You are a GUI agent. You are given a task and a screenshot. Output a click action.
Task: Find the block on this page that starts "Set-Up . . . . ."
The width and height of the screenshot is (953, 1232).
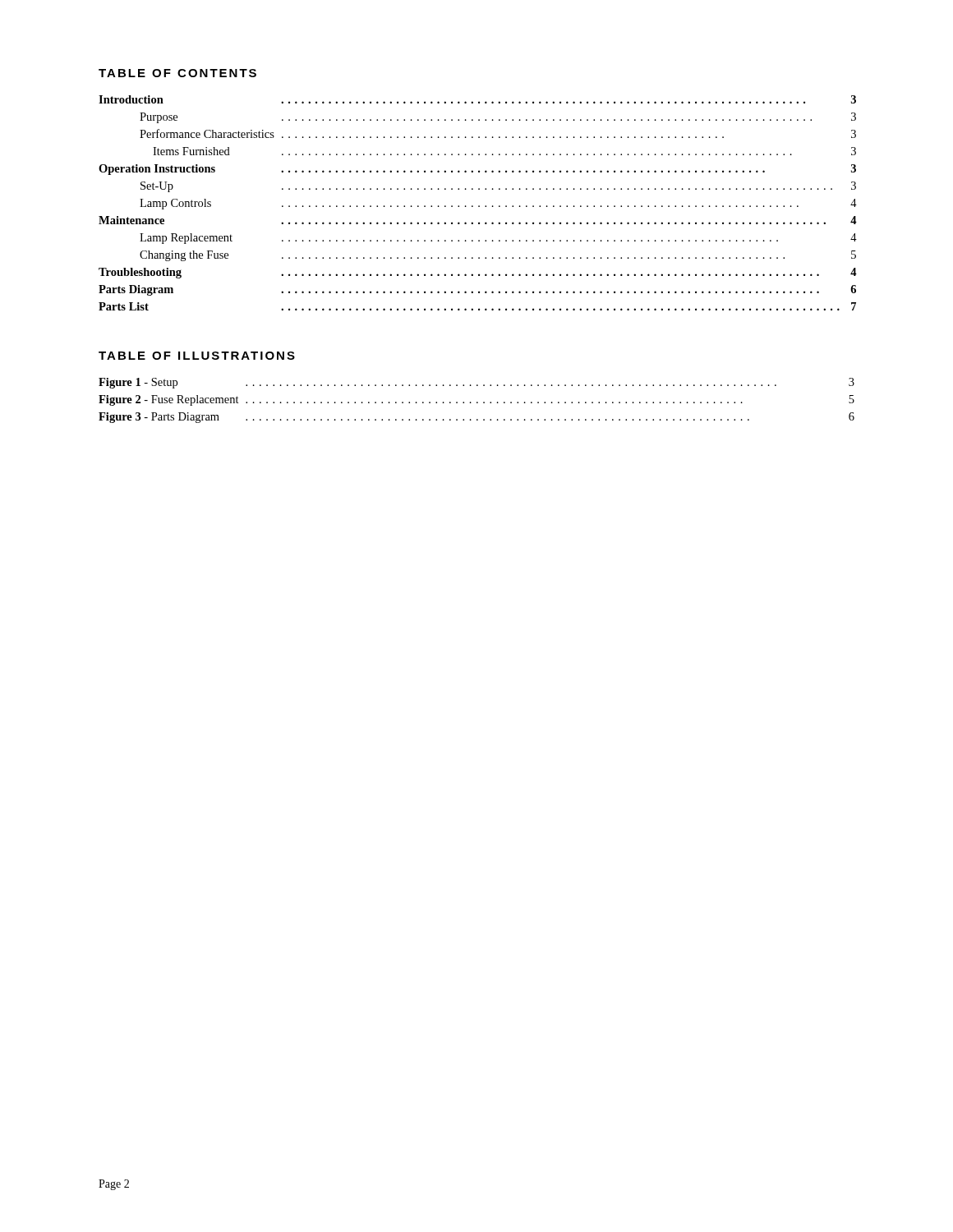478,186
